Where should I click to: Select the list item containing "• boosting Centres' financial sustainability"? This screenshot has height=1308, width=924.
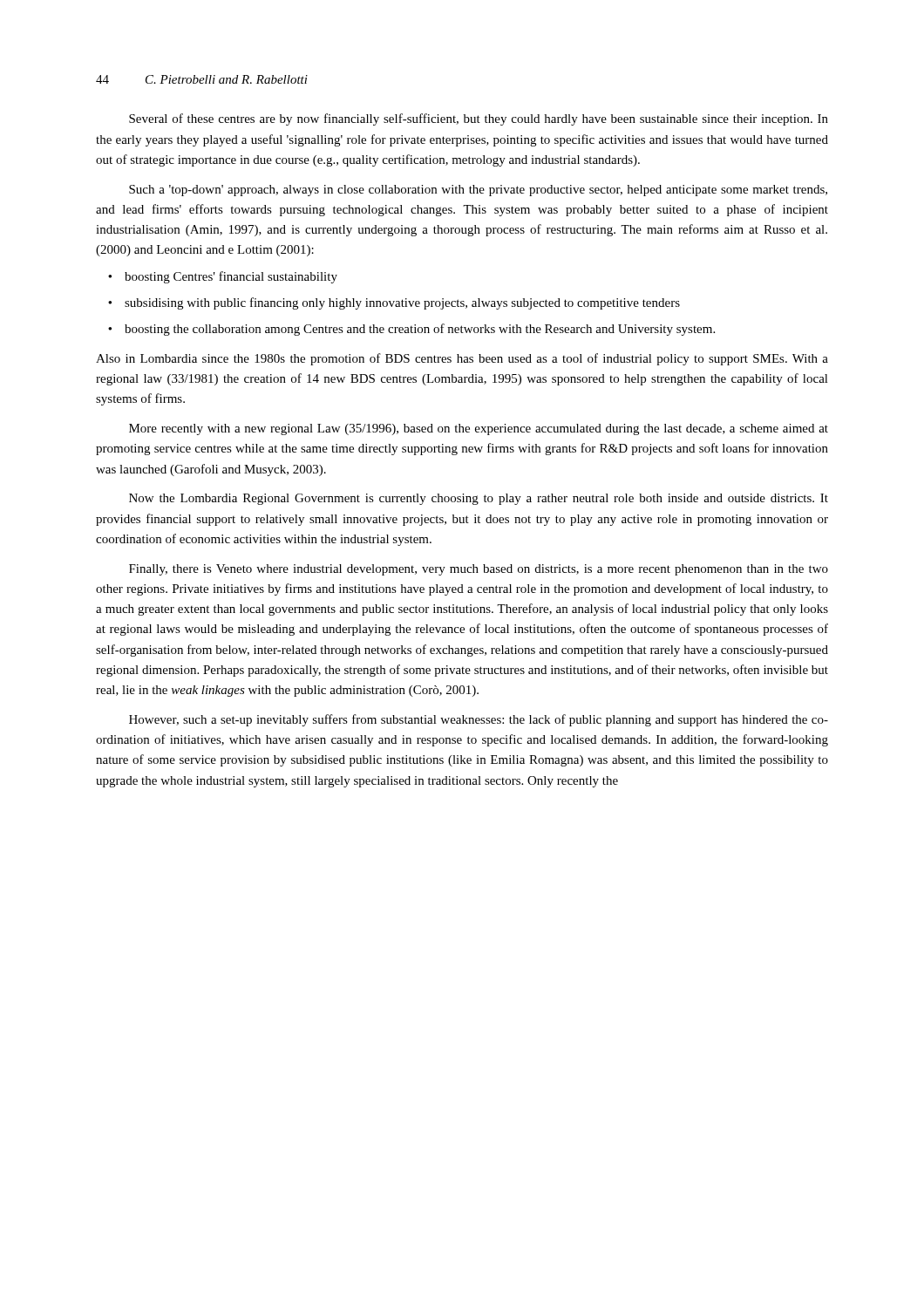[223, 277]
